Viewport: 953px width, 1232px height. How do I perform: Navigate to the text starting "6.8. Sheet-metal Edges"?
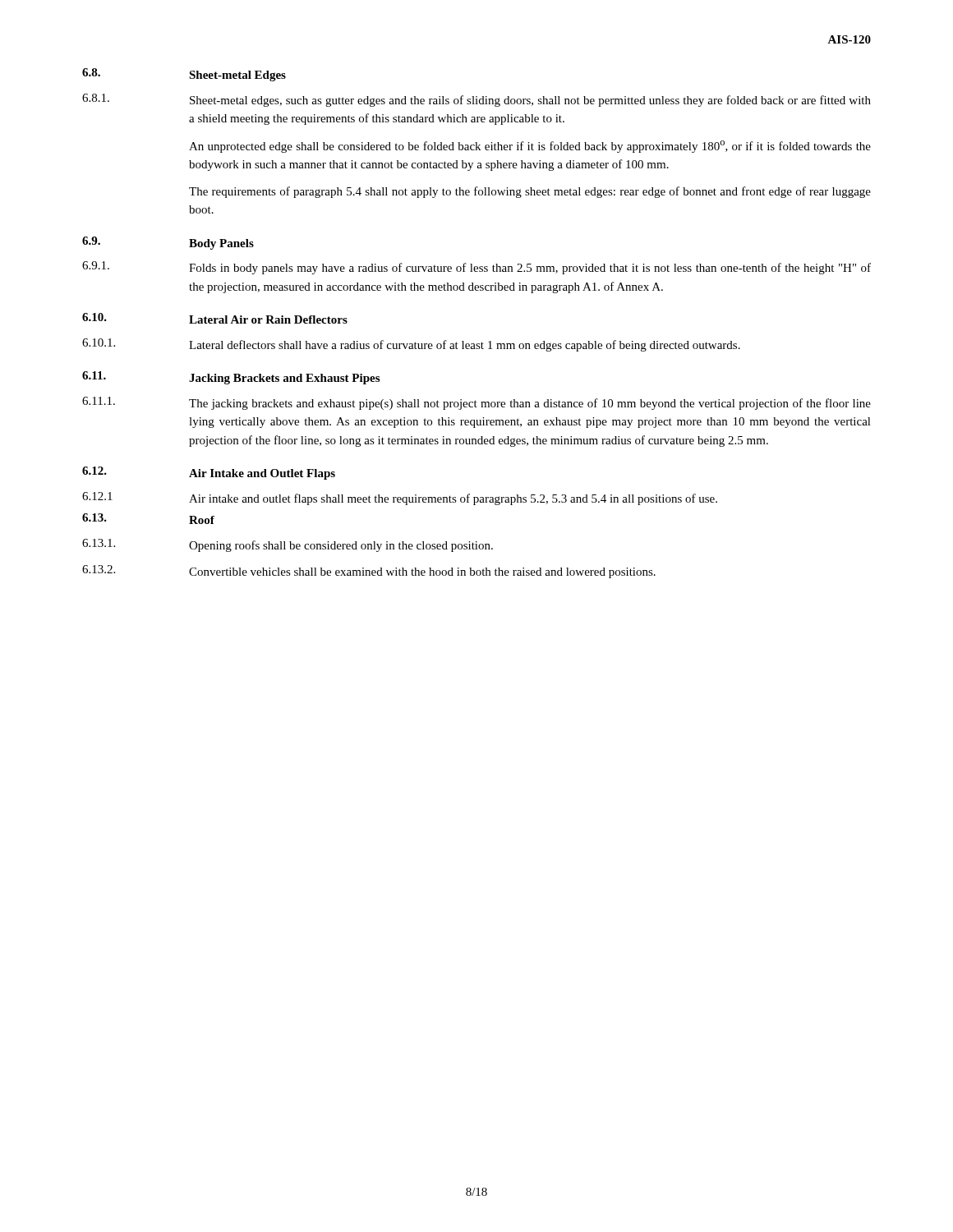point(93,74)
